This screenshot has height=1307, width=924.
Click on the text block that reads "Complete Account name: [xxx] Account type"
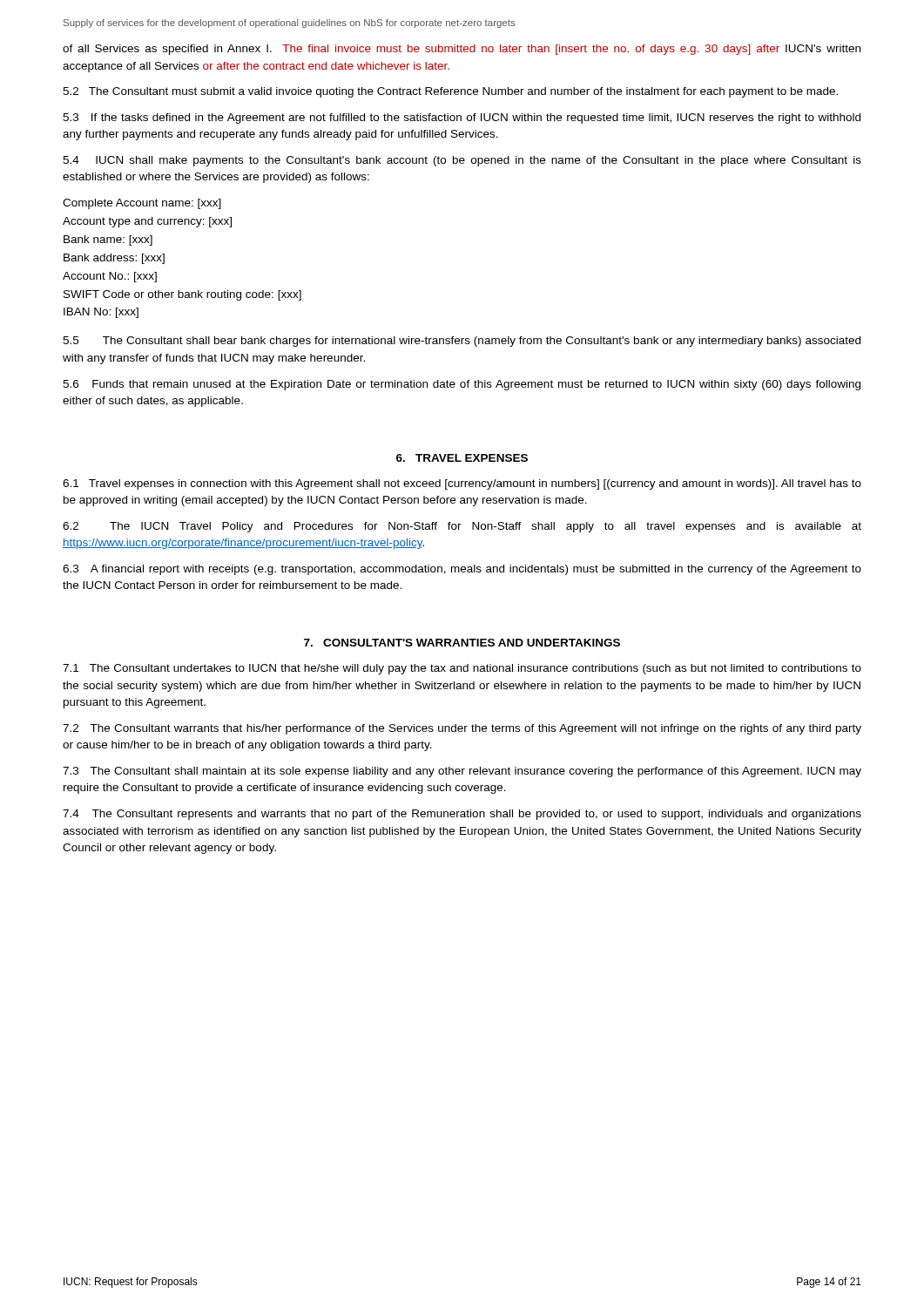click(142, 204)
